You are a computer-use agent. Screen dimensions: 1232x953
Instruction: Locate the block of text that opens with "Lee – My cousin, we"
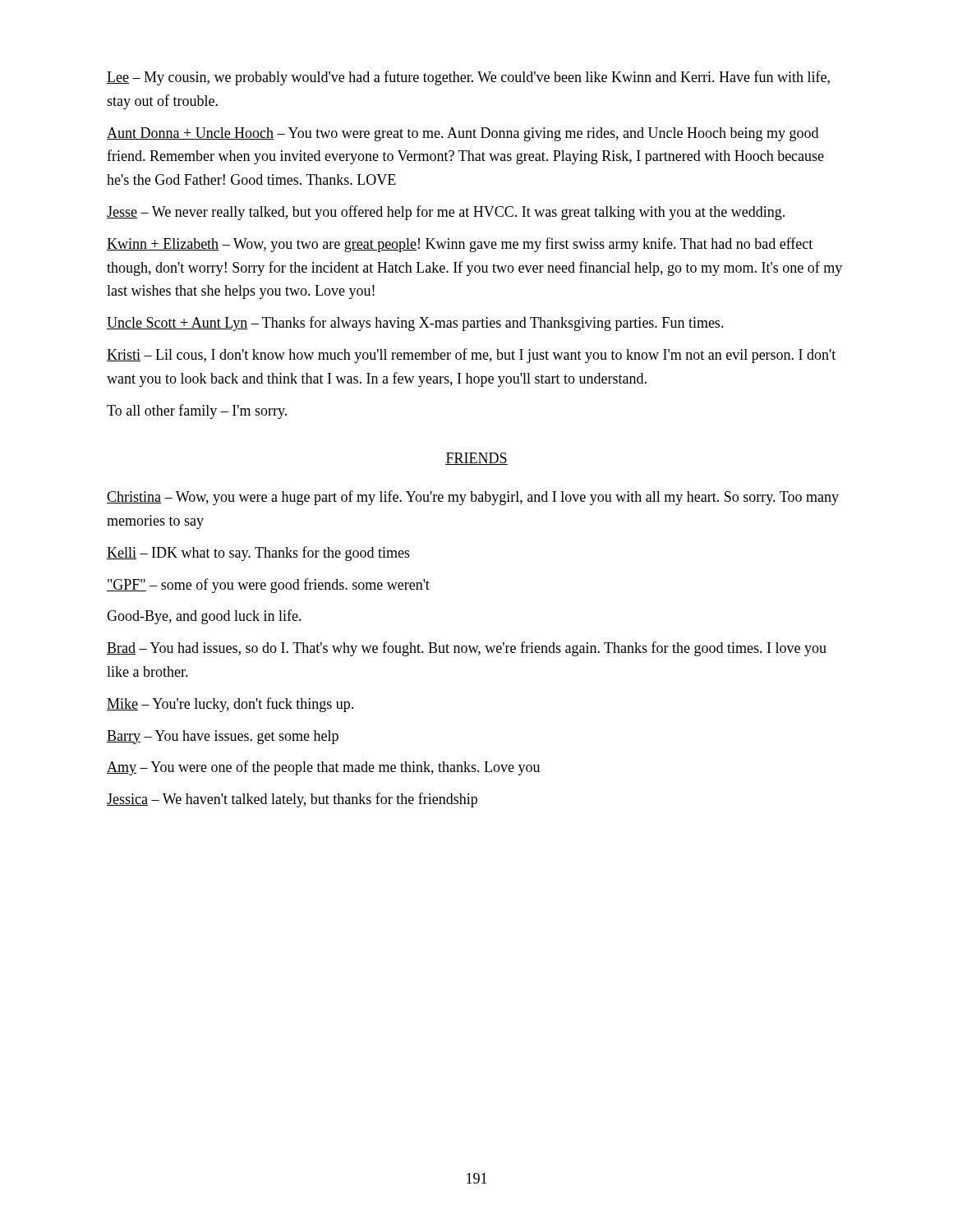[x=476, y=89]
